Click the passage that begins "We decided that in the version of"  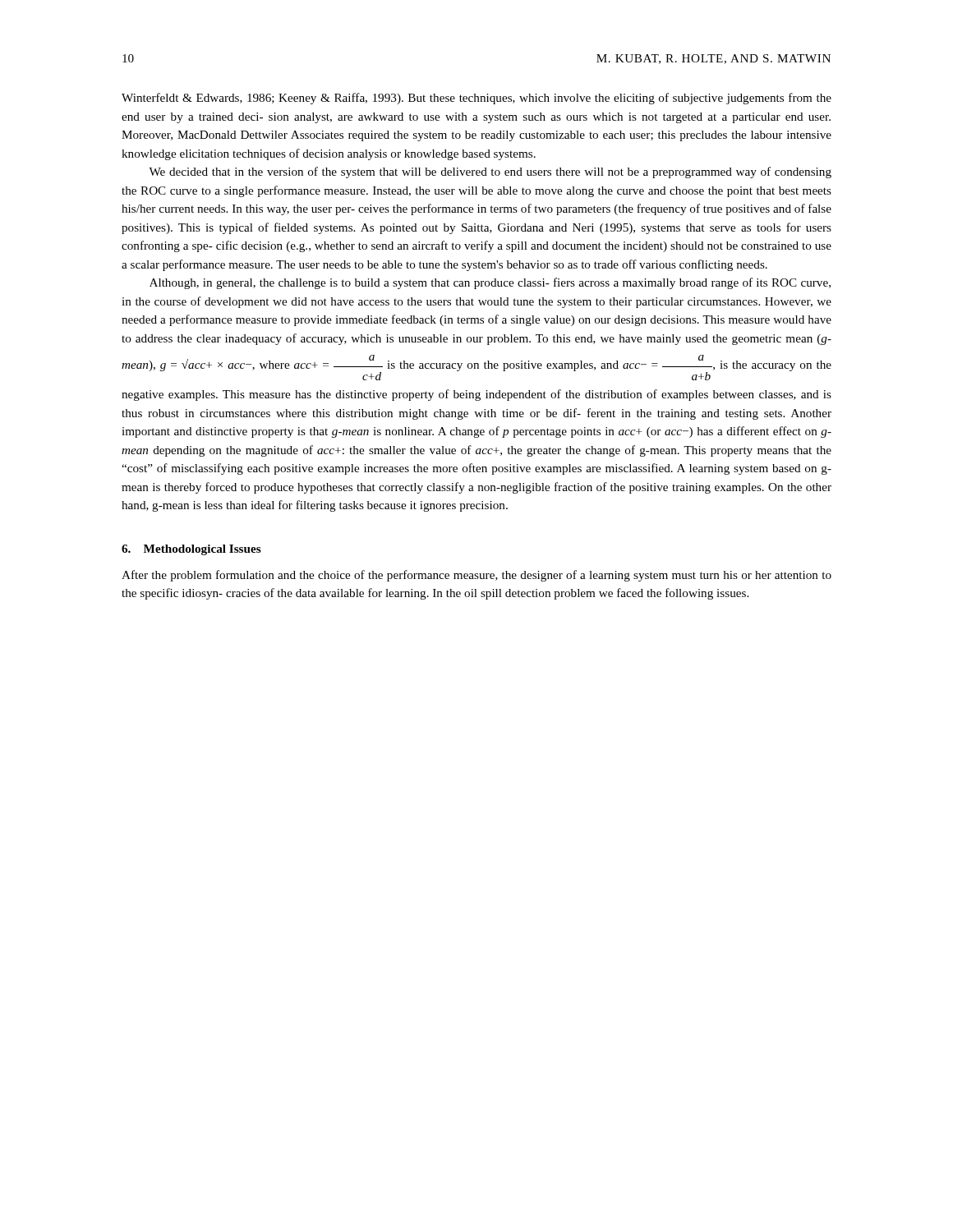476,217
